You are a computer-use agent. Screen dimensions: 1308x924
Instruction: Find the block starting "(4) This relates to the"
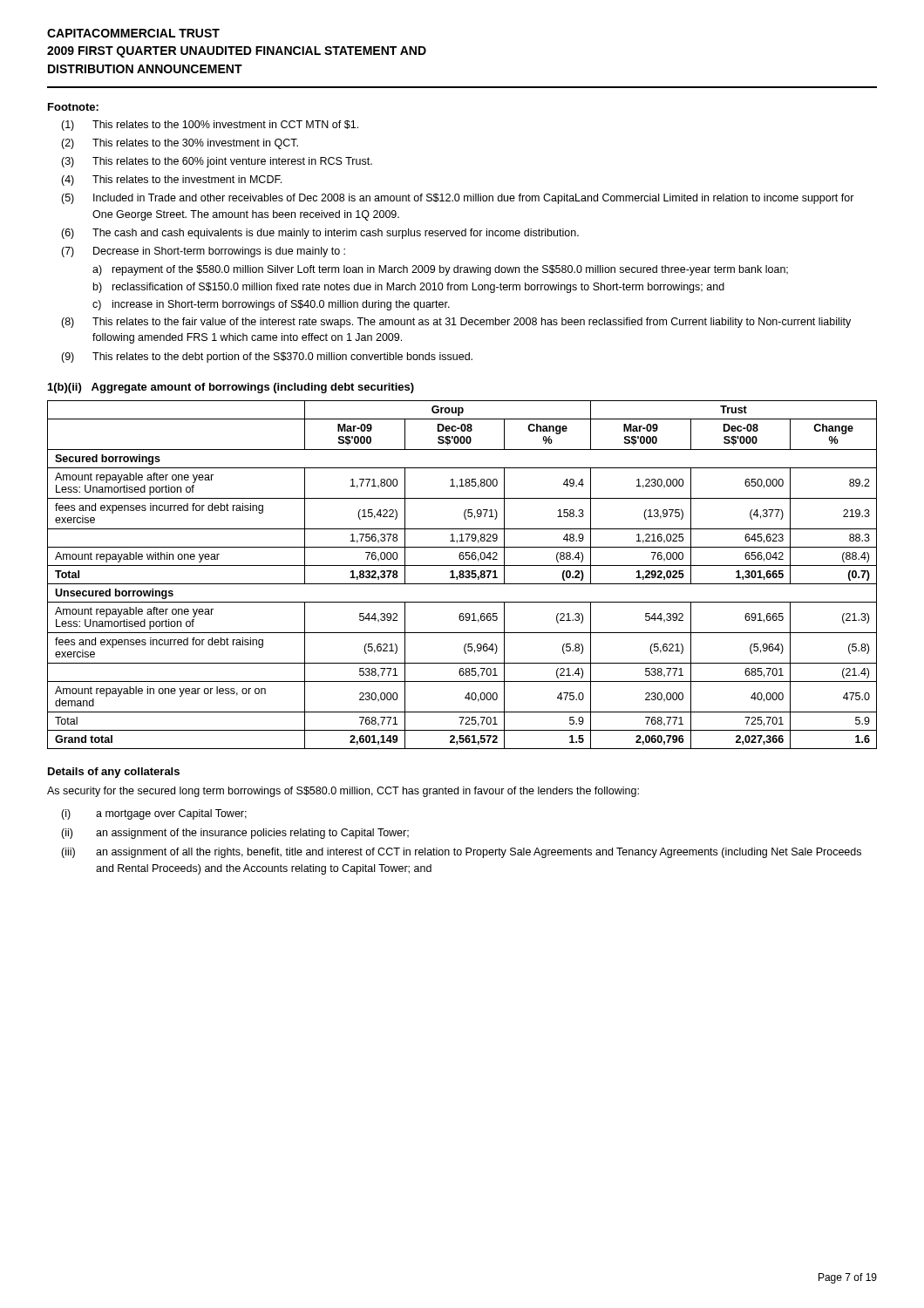point(171,181)
